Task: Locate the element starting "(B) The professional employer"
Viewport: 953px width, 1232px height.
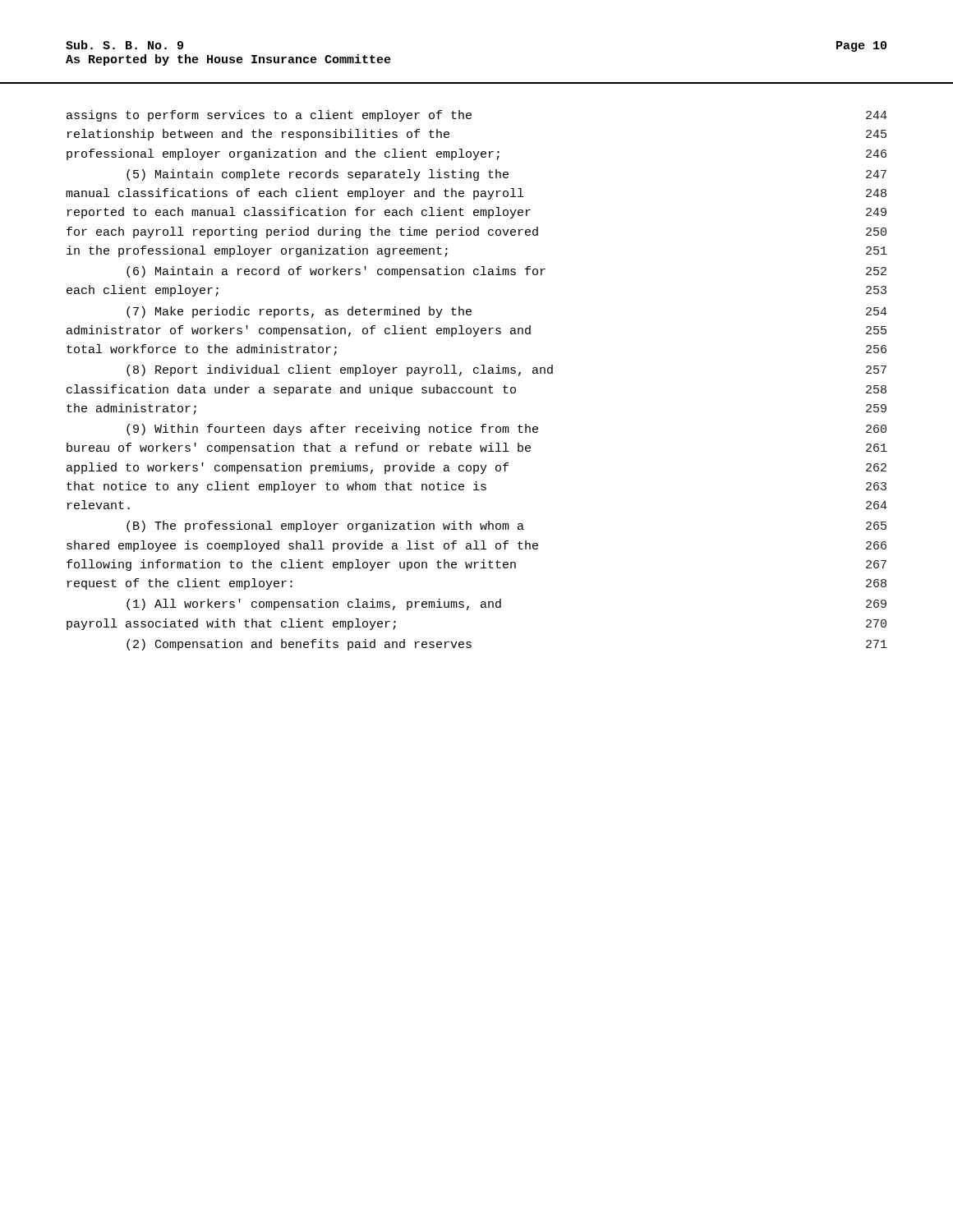Action: coord(476,556)
